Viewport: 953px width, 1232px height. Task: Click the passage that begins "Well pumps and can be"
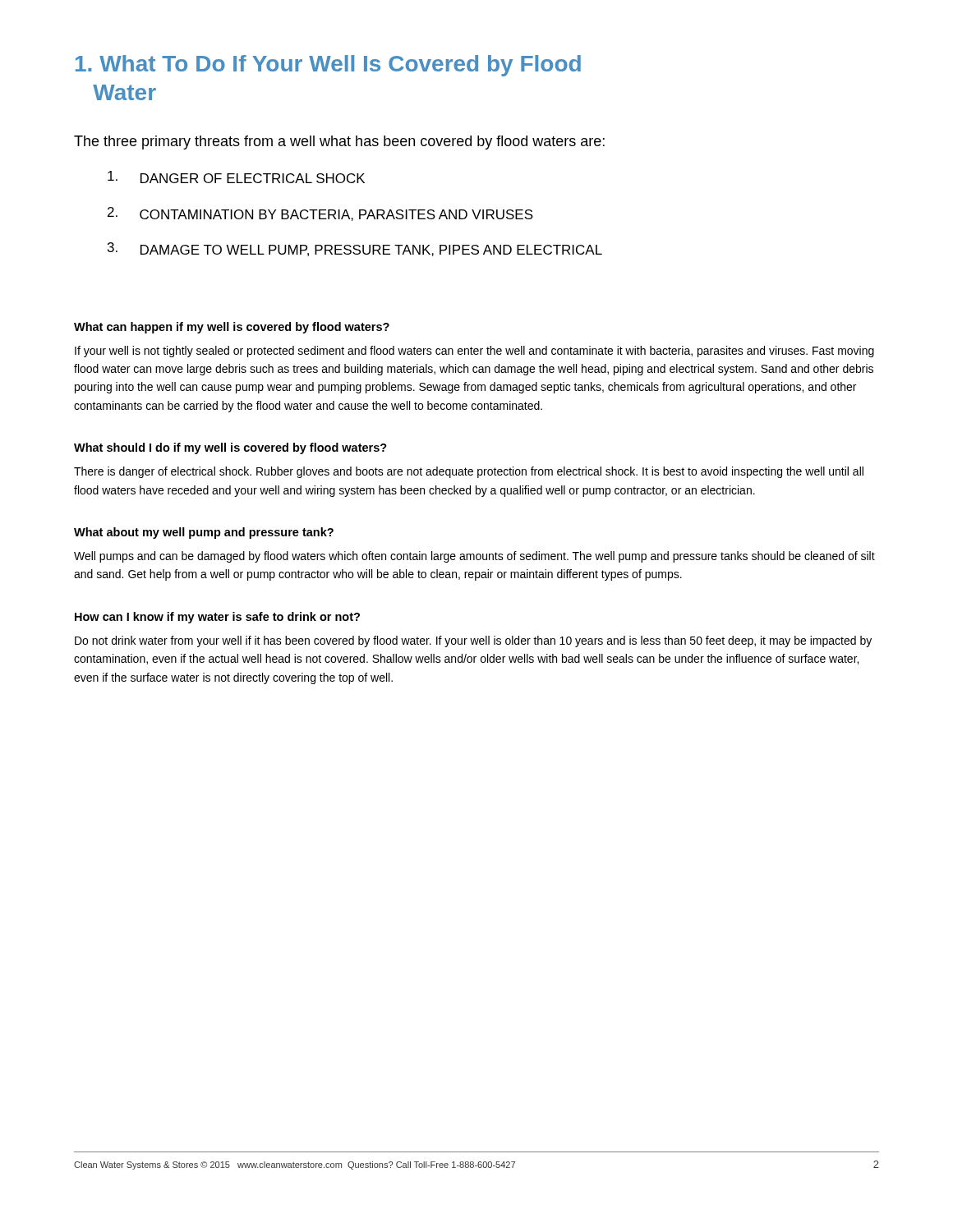[476, 565]
